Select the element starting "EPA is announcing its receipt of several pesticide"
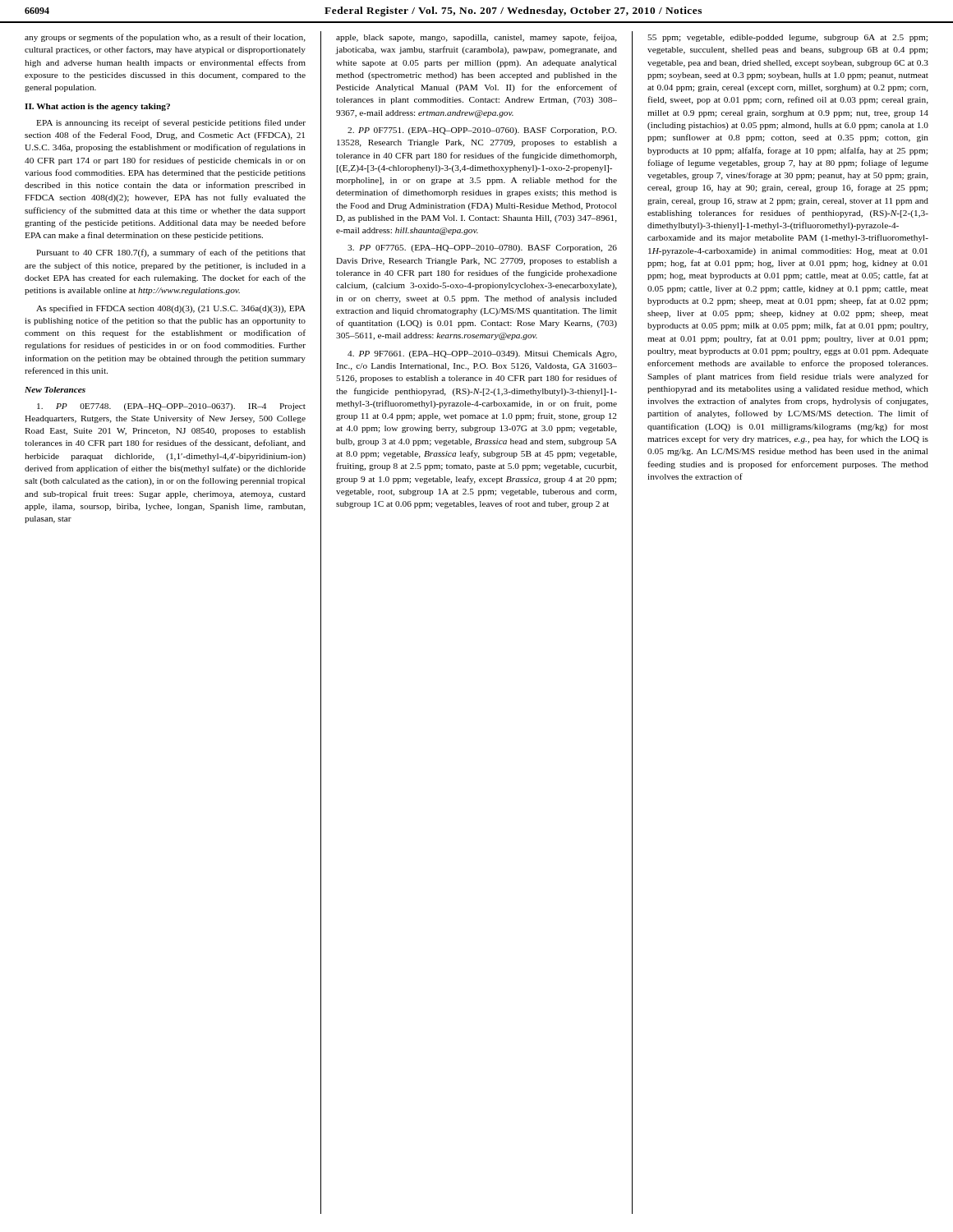 tap(165, 179)
